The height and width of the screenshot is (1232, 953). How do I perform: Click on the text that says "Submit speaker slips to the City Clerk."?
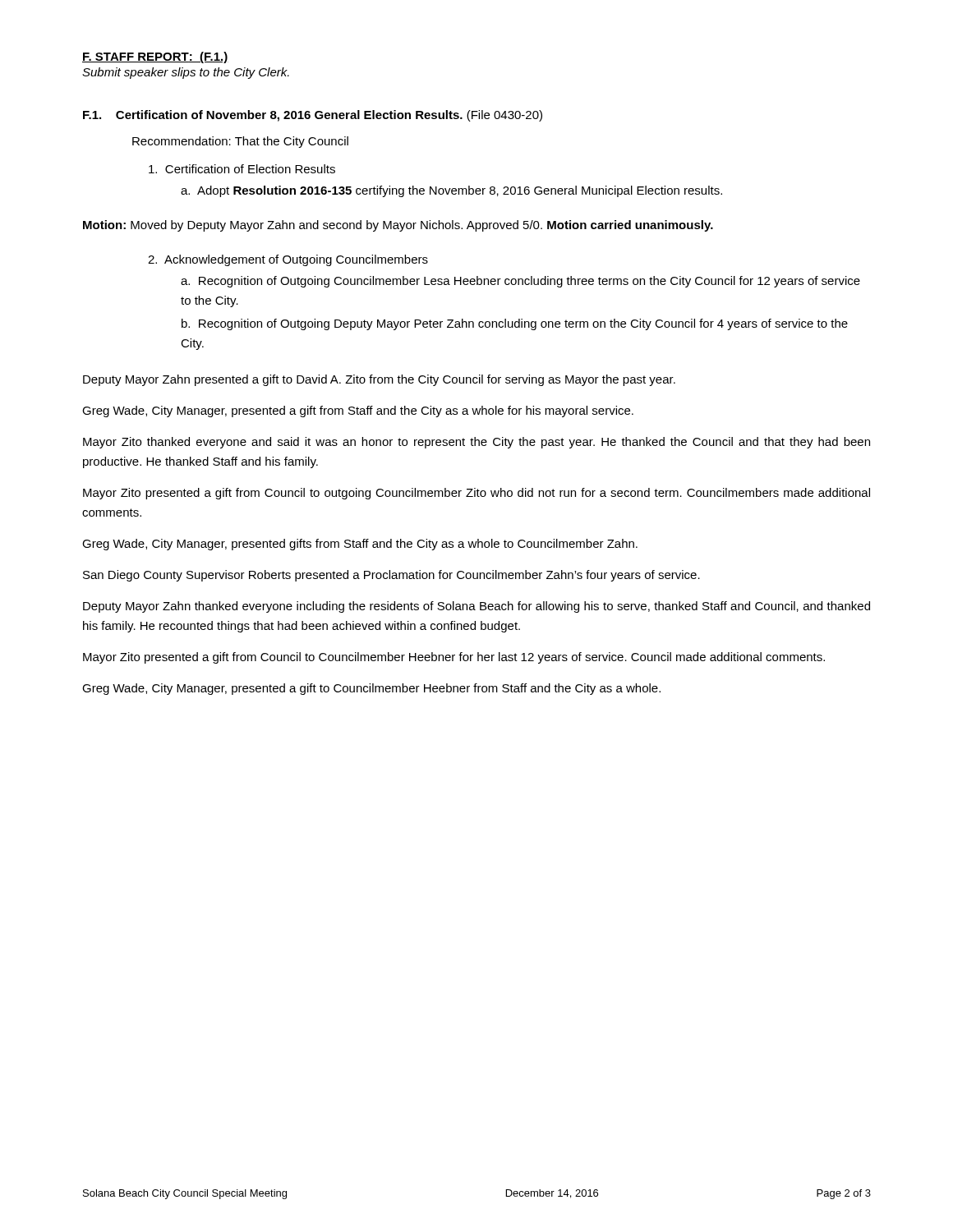tap(186, 72)
